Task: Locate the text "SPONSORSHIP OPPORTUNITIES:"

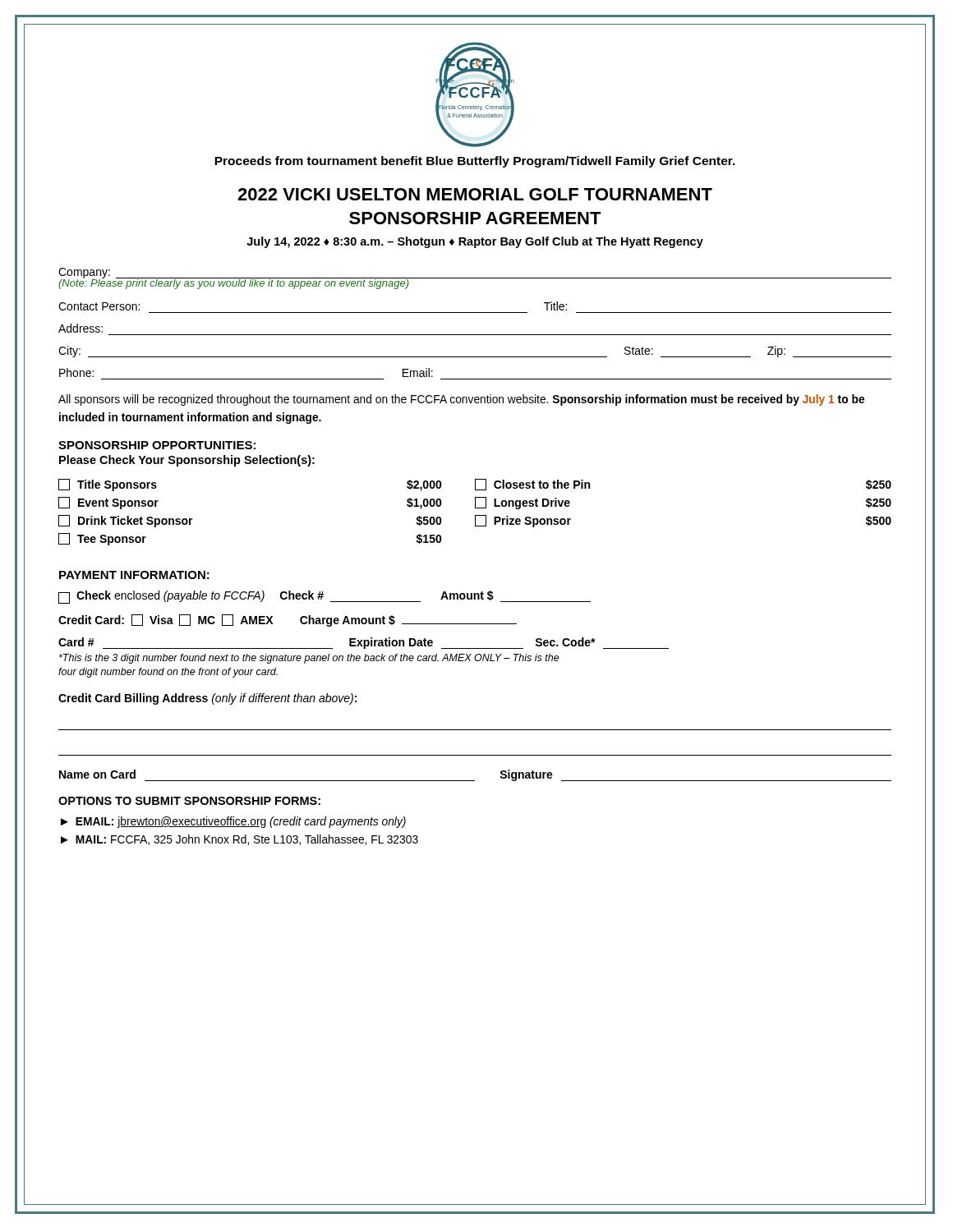Action: 157,445
